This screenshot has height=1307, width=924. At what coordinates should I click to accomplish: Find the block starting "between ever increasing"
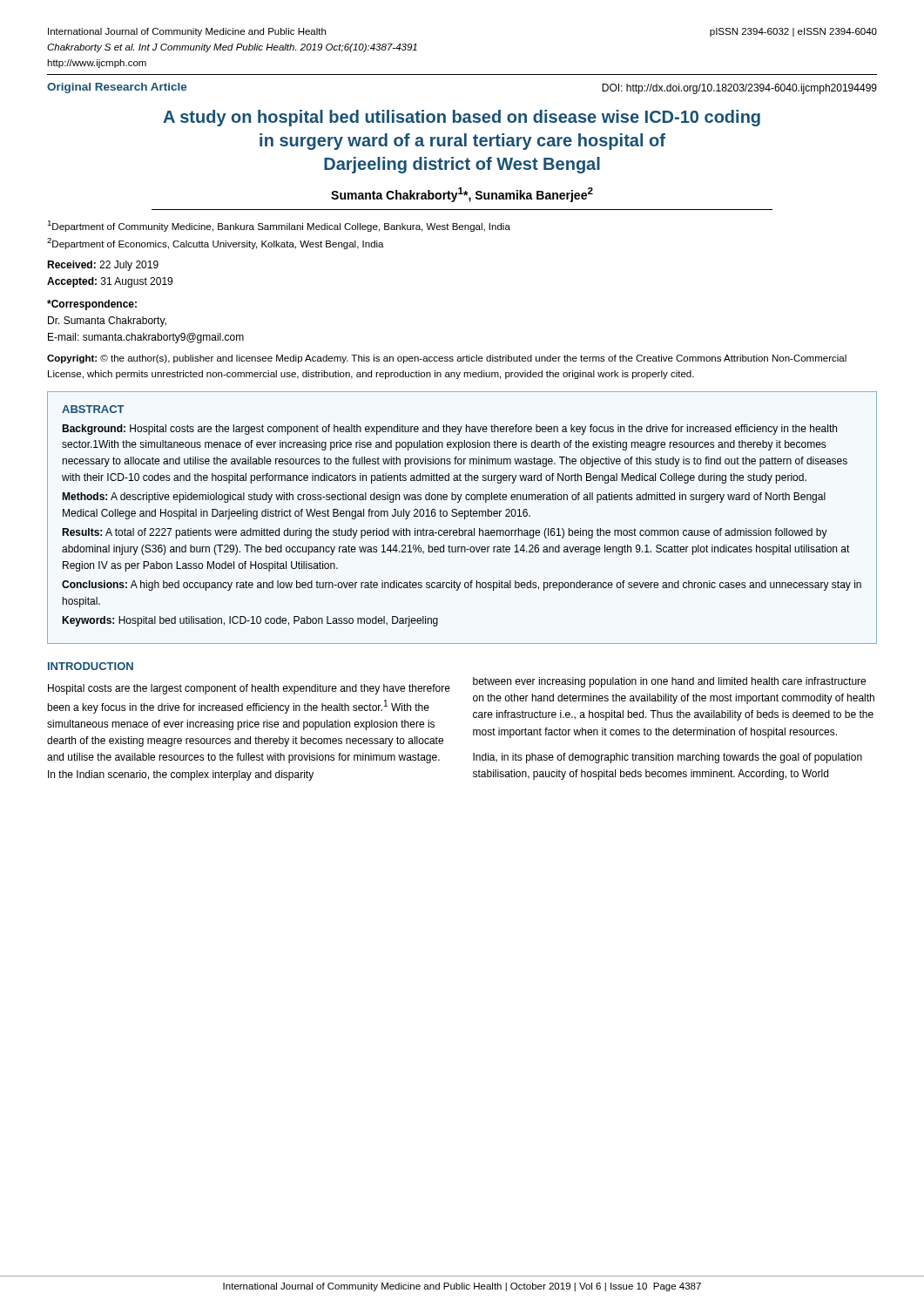[x=674, y=706]
